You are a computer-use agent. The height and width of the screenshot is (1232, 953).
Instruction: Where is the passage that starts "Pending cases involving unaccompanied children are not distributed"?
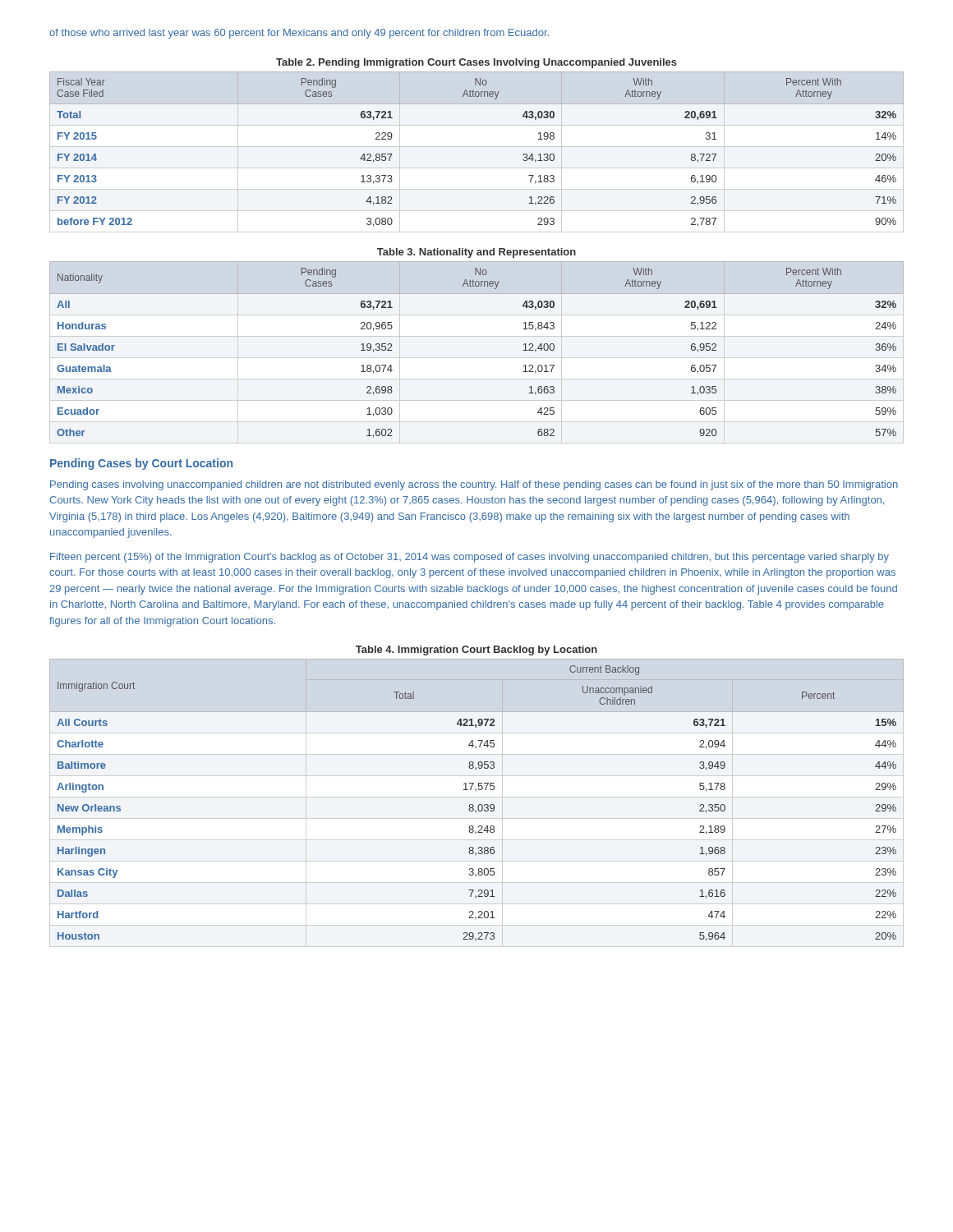474,508
